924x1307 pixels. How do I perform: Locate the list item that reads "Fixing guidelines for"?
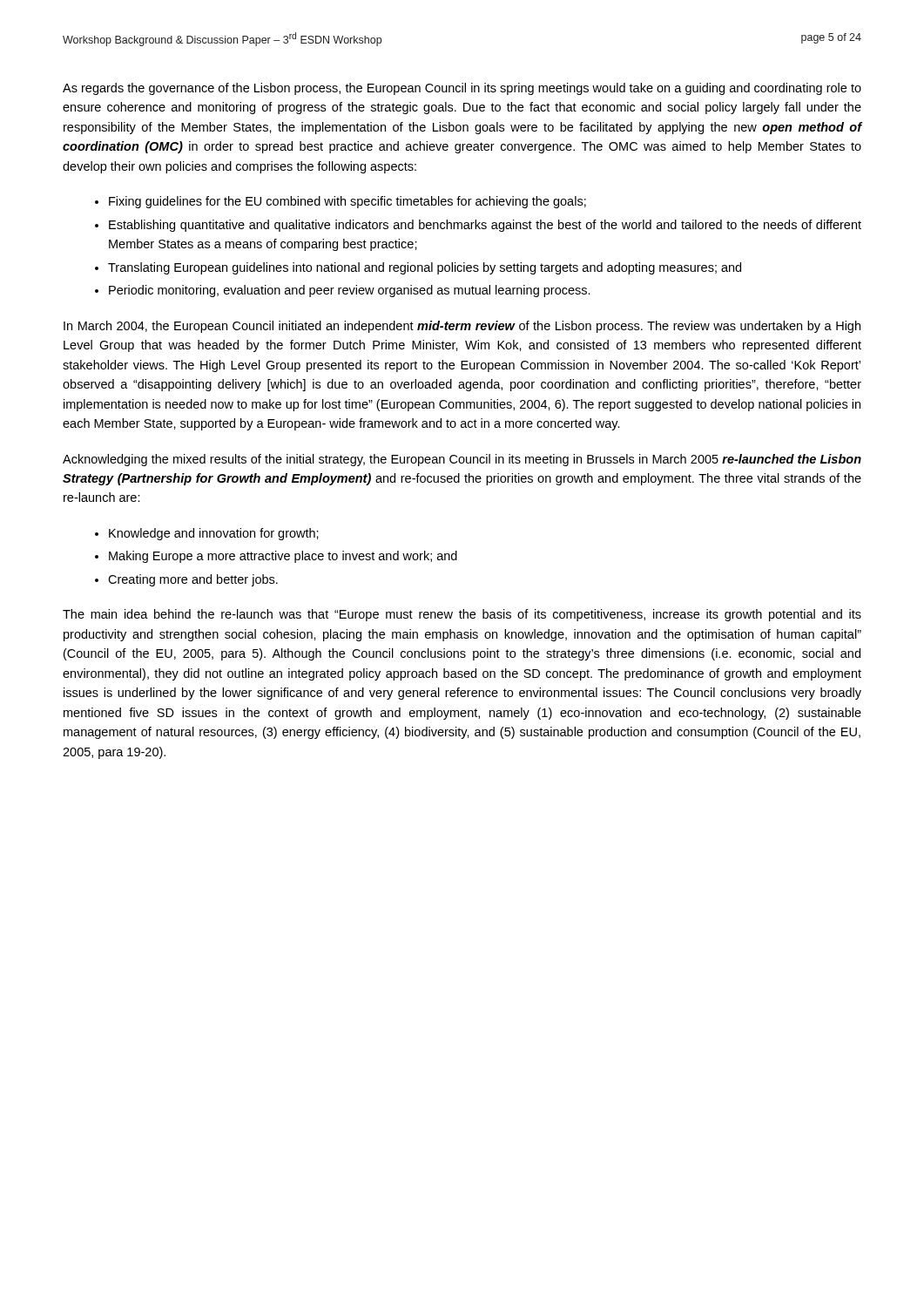click(x=347, y=202)
